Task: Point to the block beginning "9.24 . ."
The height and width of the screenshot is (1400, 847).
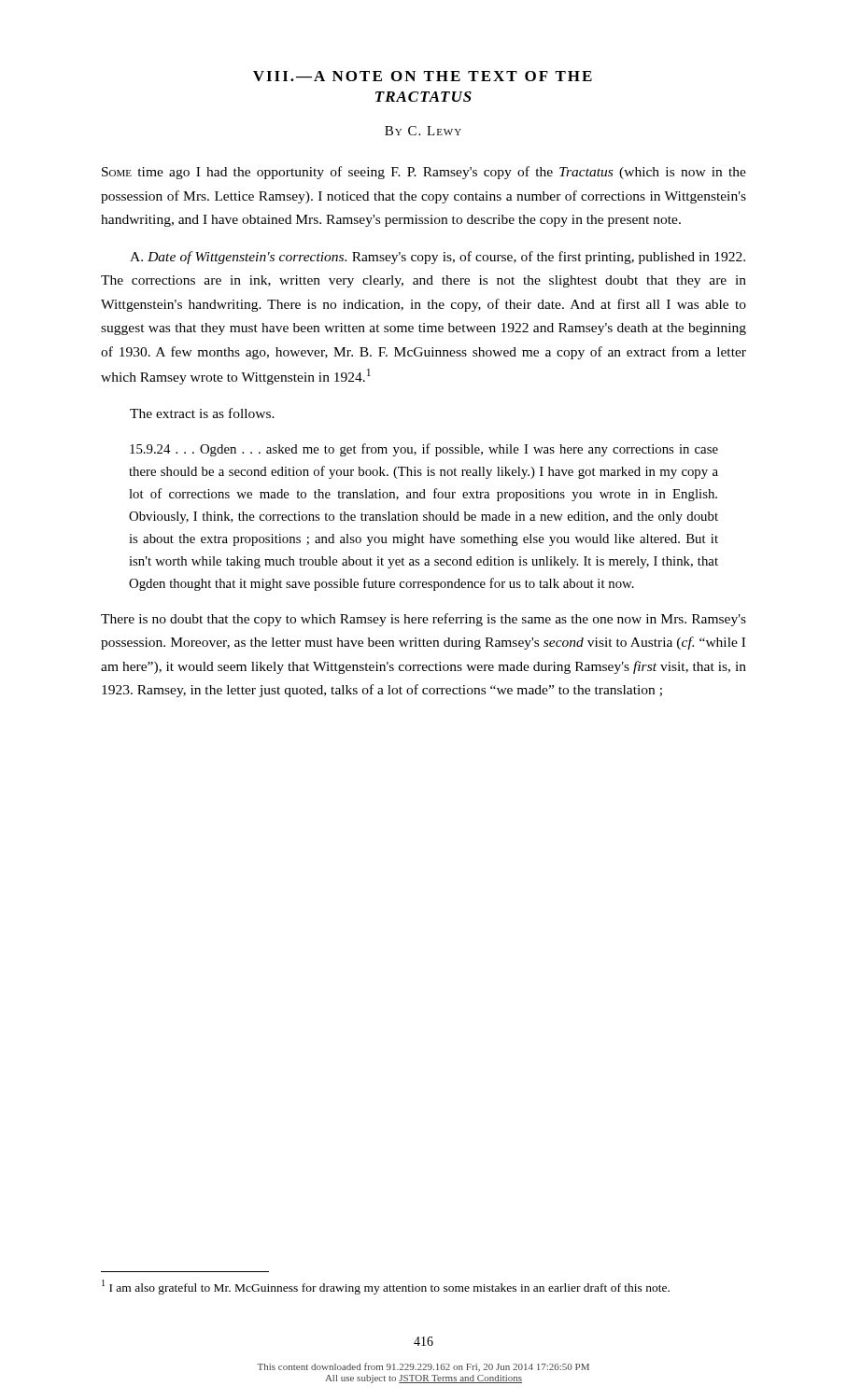Action: (x=424, y=516)
